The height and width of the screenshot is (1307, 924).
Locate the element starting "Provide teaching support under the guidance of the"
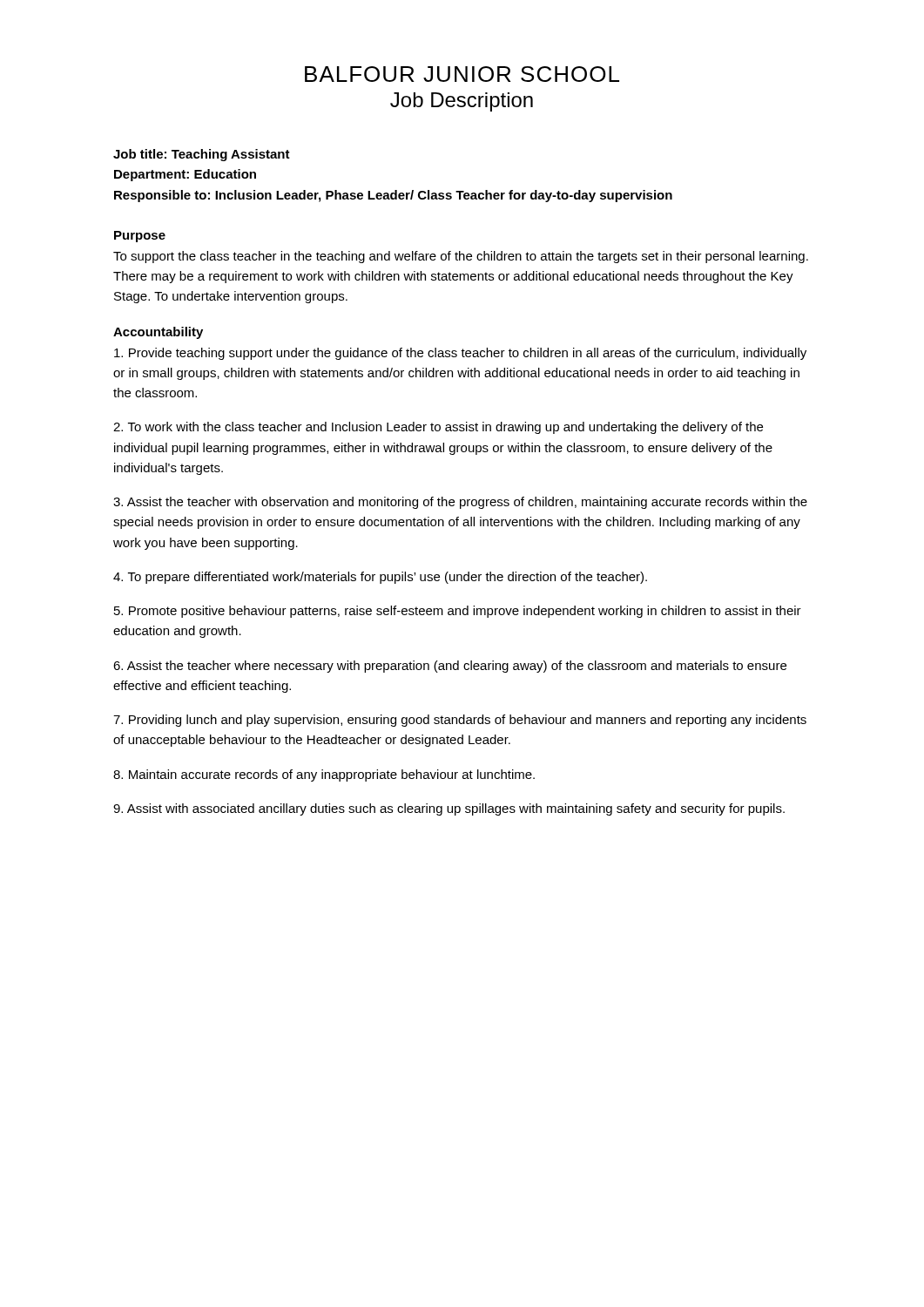[x=460, y=372]
